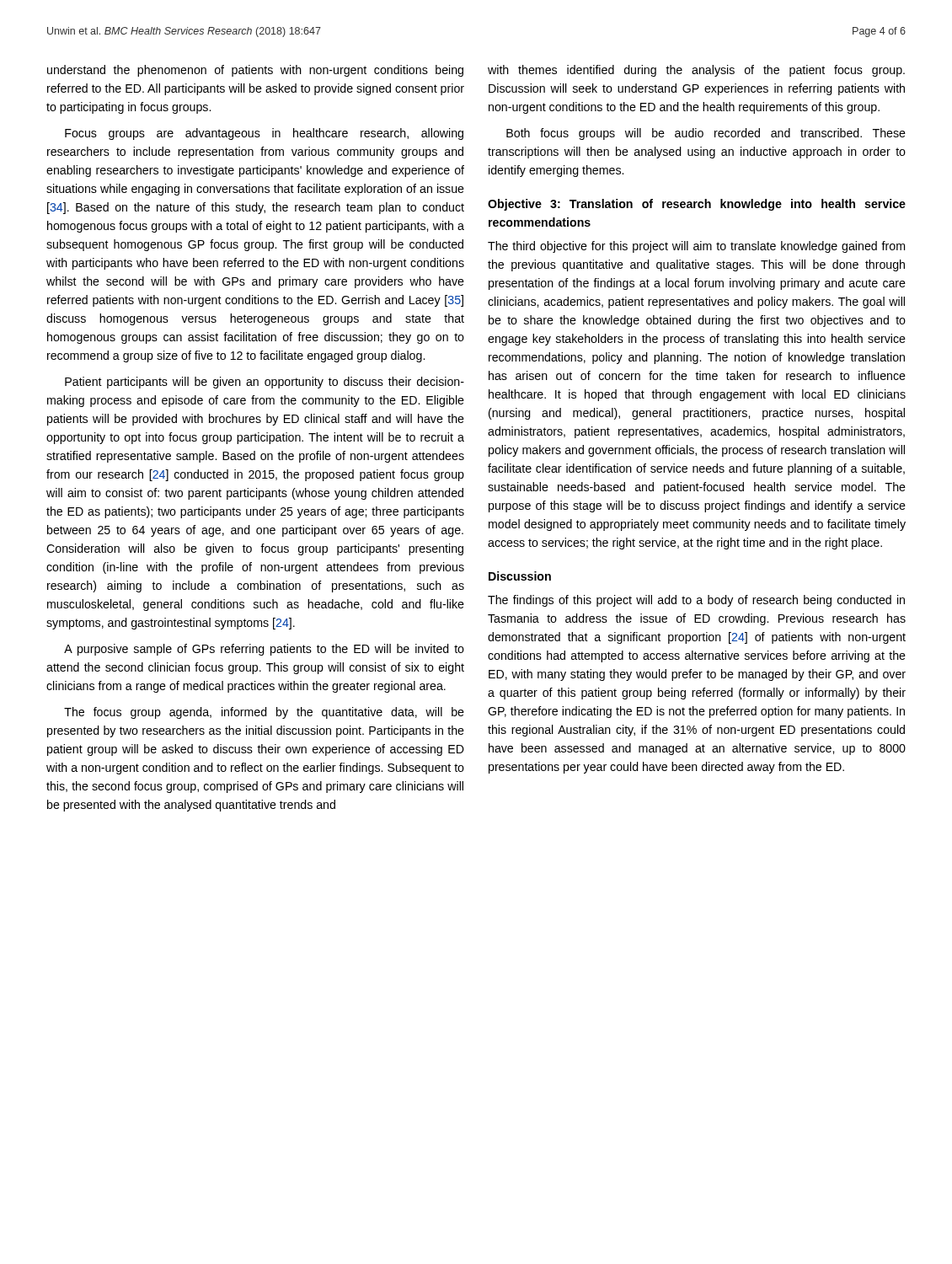Find the section header on this page that starts "Objective 3: Translation of research"

click(697, 213)
